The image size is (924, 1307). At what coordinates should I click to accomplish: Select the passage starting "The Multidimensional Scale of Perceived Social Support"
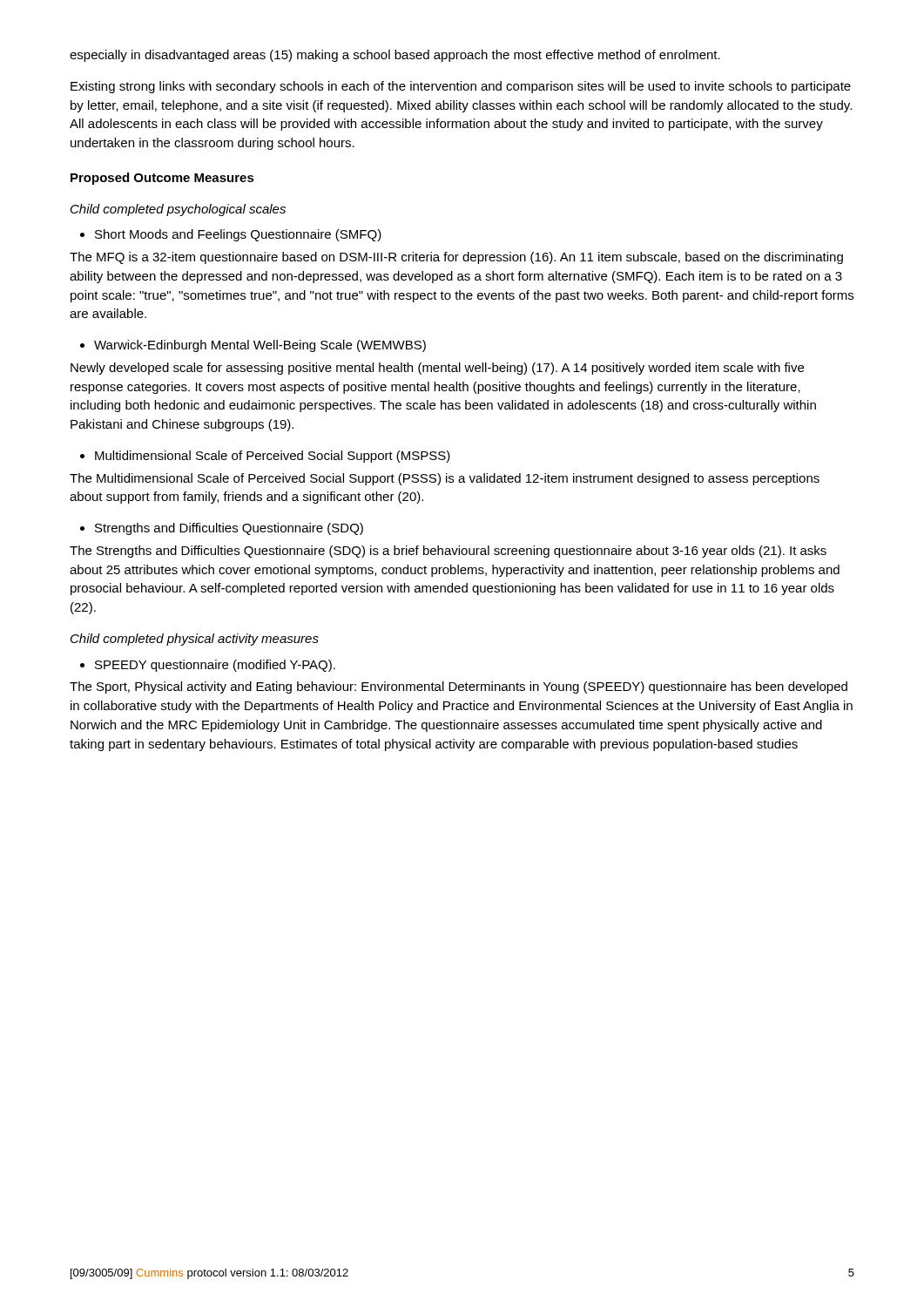pyautogui.click(x=462, y=487)
